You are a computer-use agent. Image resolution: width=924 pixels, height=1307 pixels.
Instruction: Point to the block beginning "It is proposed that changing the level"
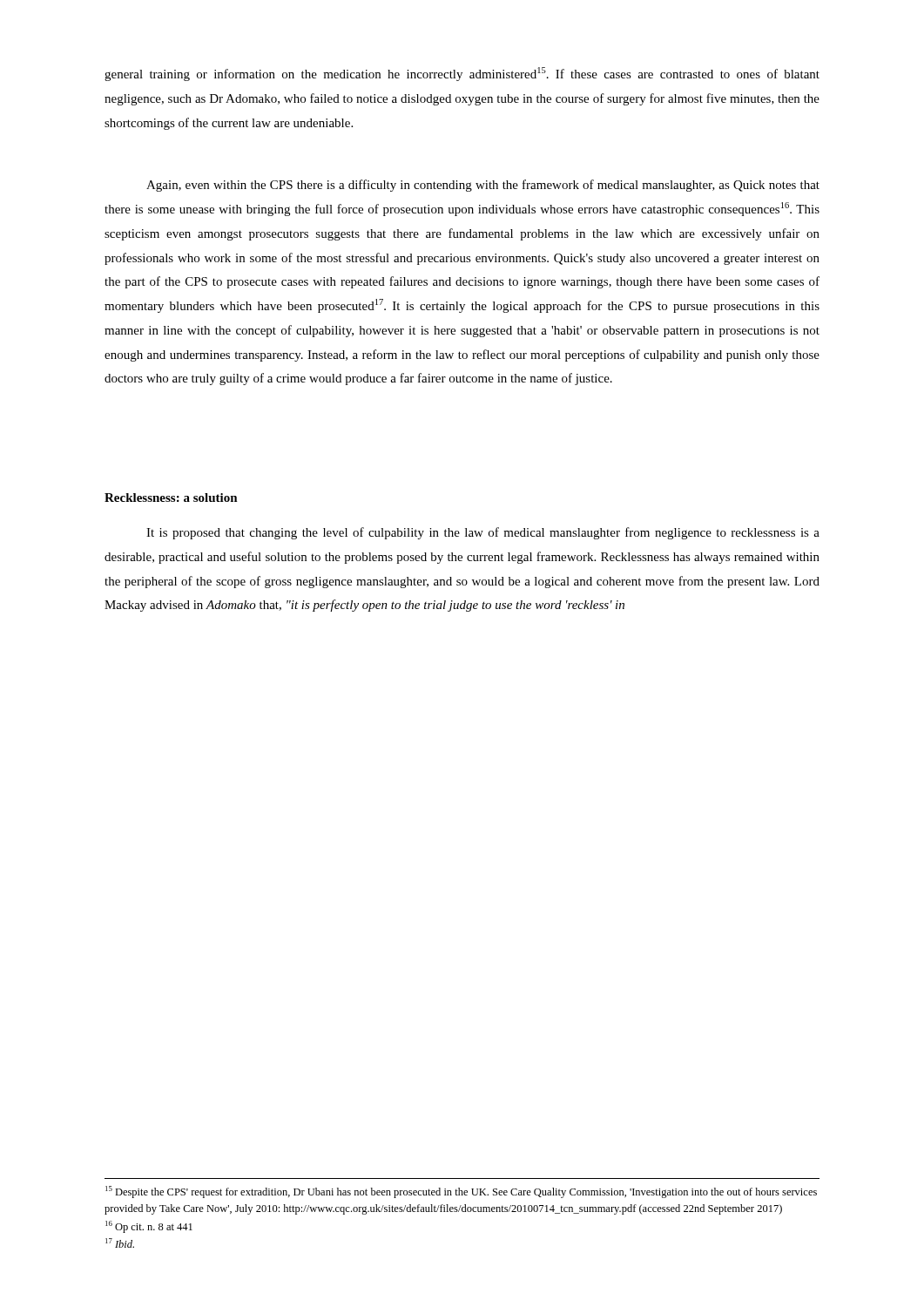(462, 569)
